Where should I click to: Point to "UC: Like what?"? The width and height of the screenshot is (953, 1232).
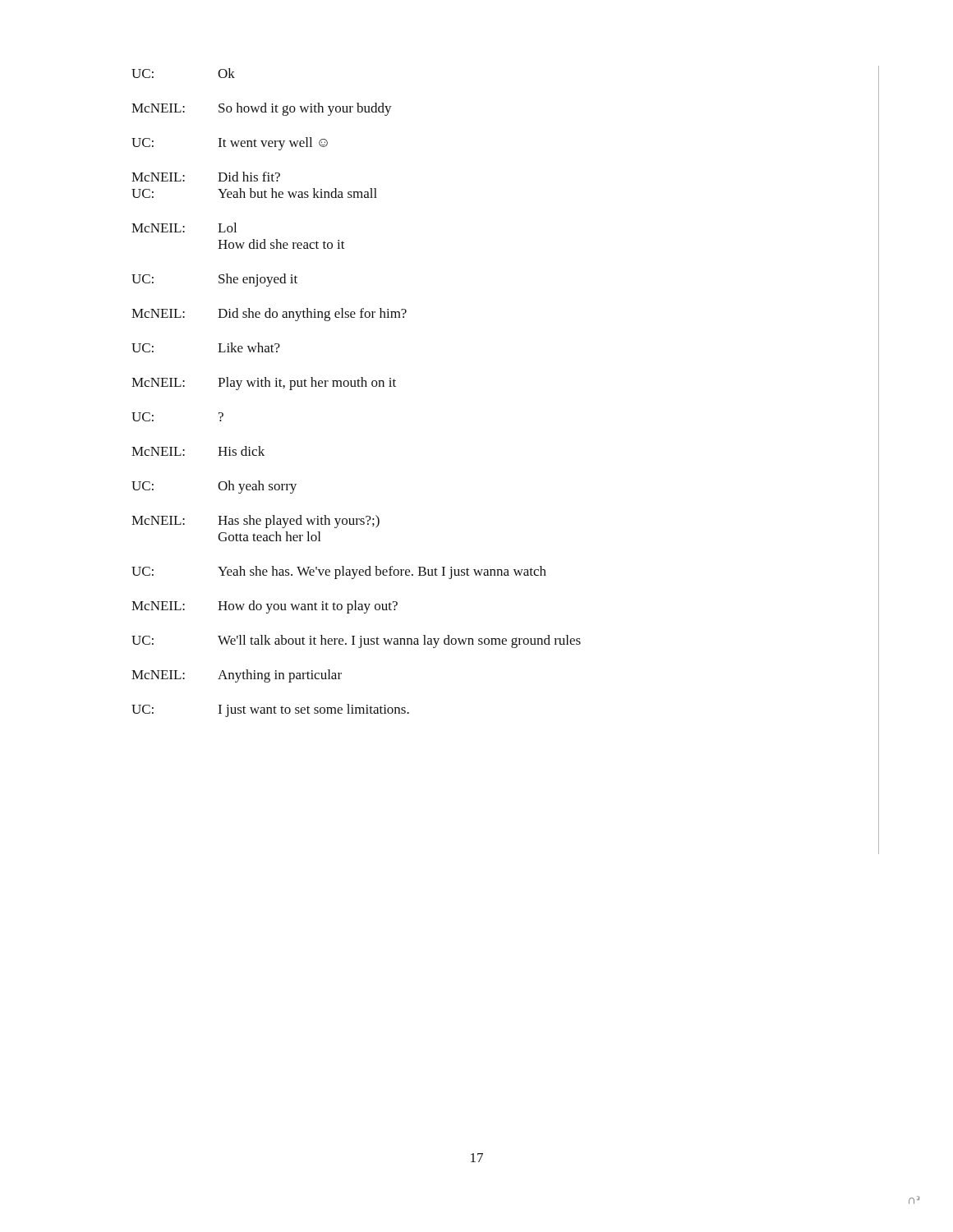(144, 345)
